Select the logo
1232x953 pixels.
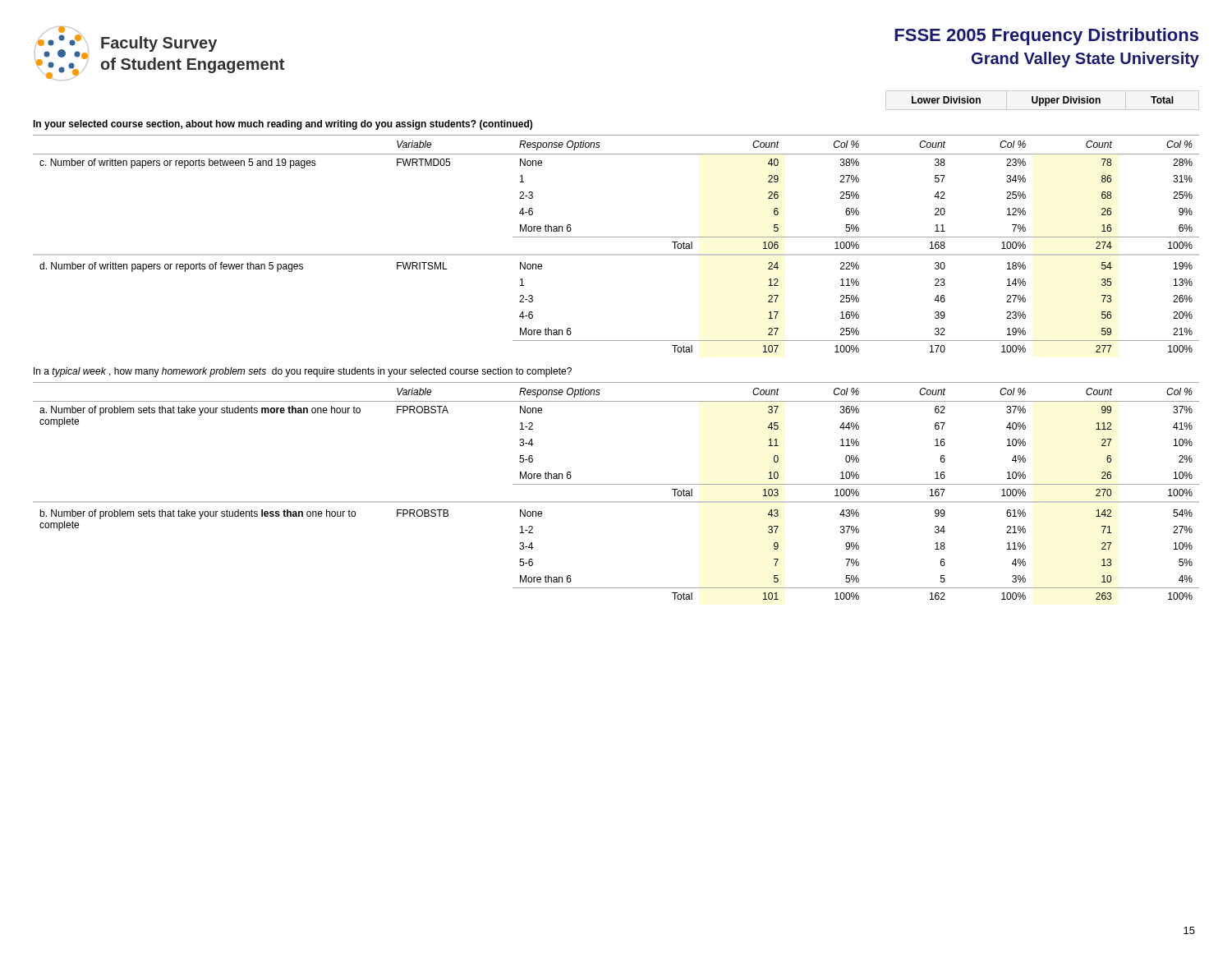coord(159,53)
